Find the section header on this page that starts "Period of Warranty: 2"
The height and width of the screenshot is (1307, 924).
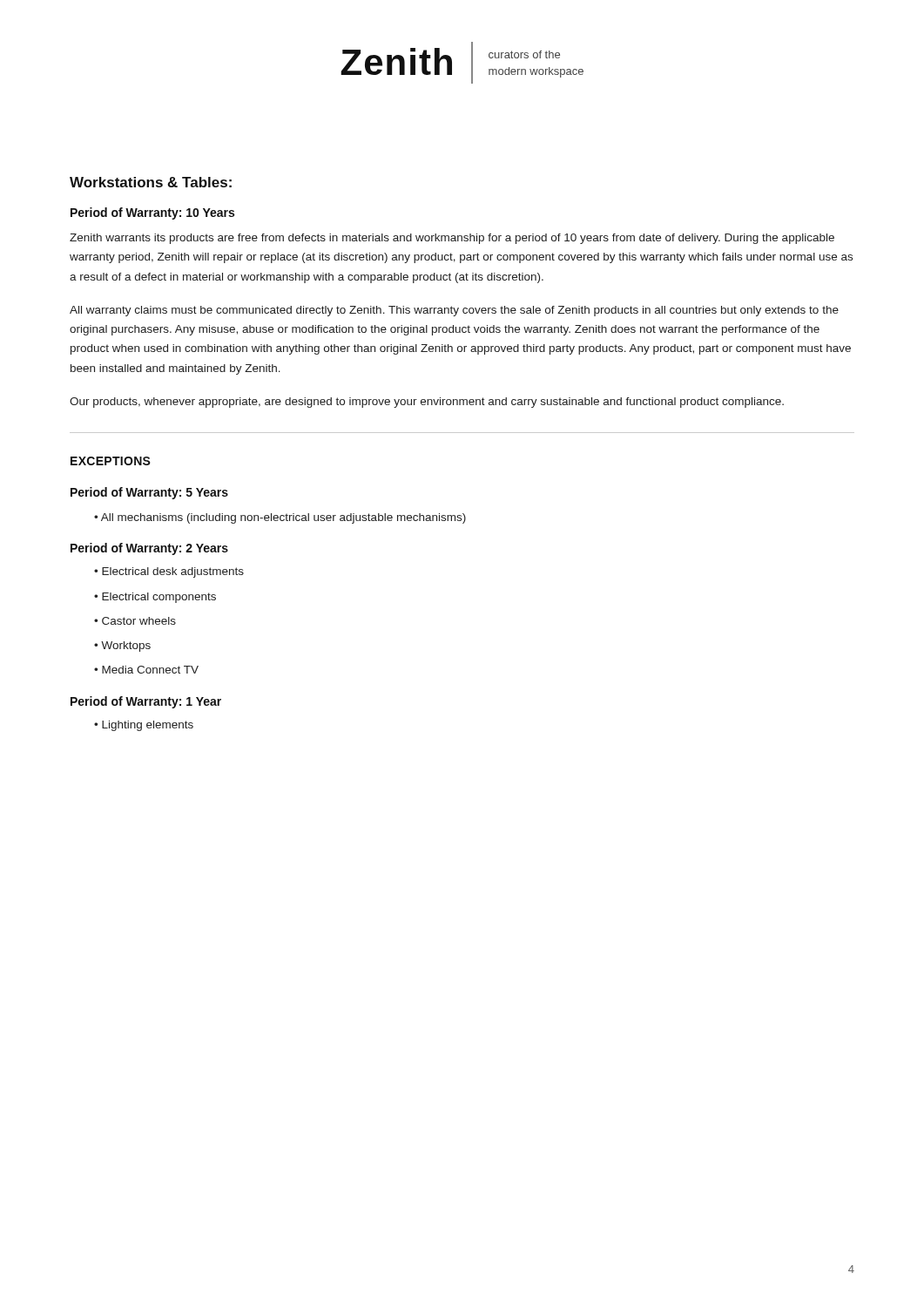(x=149, y=548)
